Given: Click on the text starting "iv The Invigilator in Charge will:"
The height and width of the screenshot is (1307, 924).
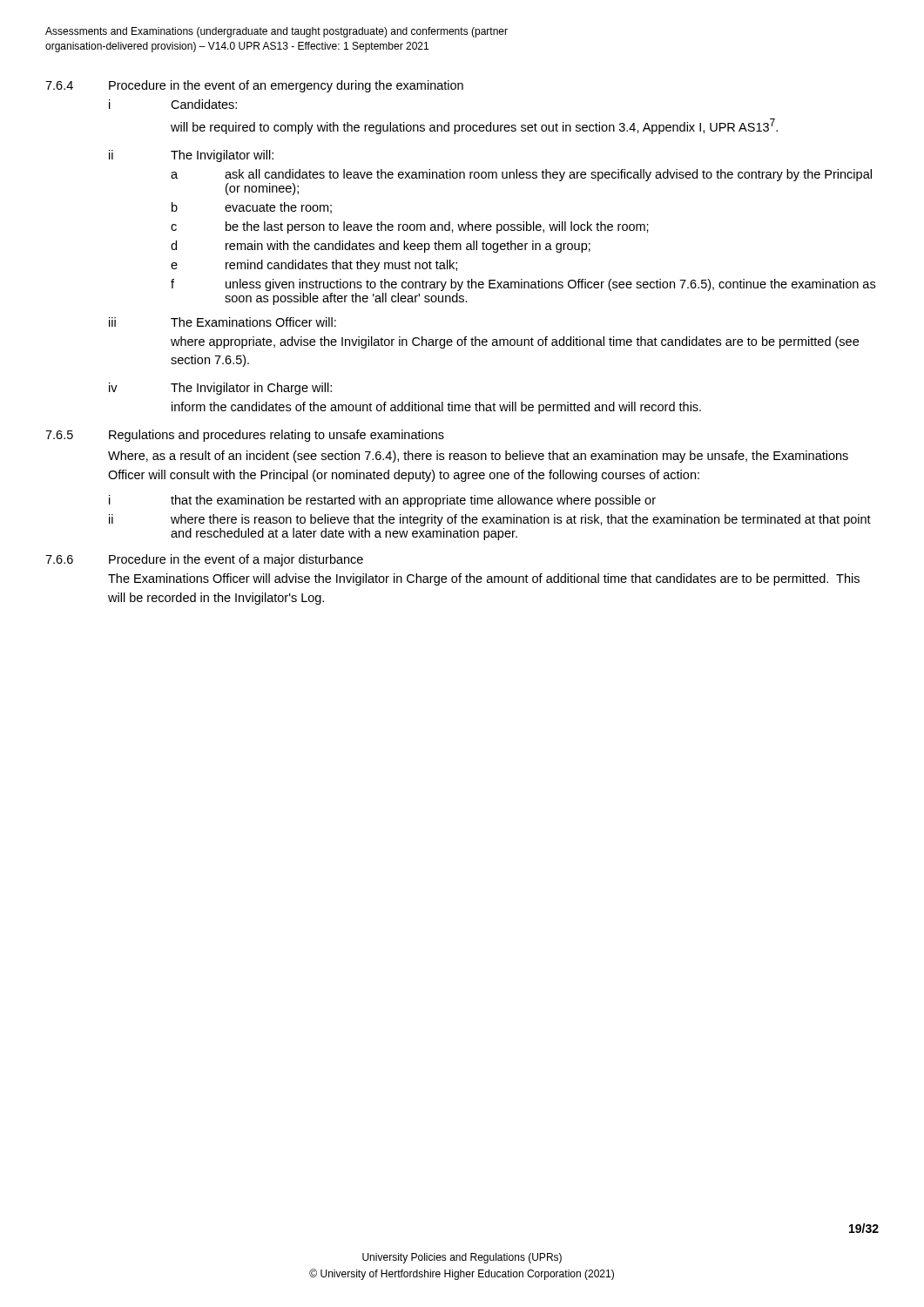Looking at the screenshot, I should pos(220,389).
